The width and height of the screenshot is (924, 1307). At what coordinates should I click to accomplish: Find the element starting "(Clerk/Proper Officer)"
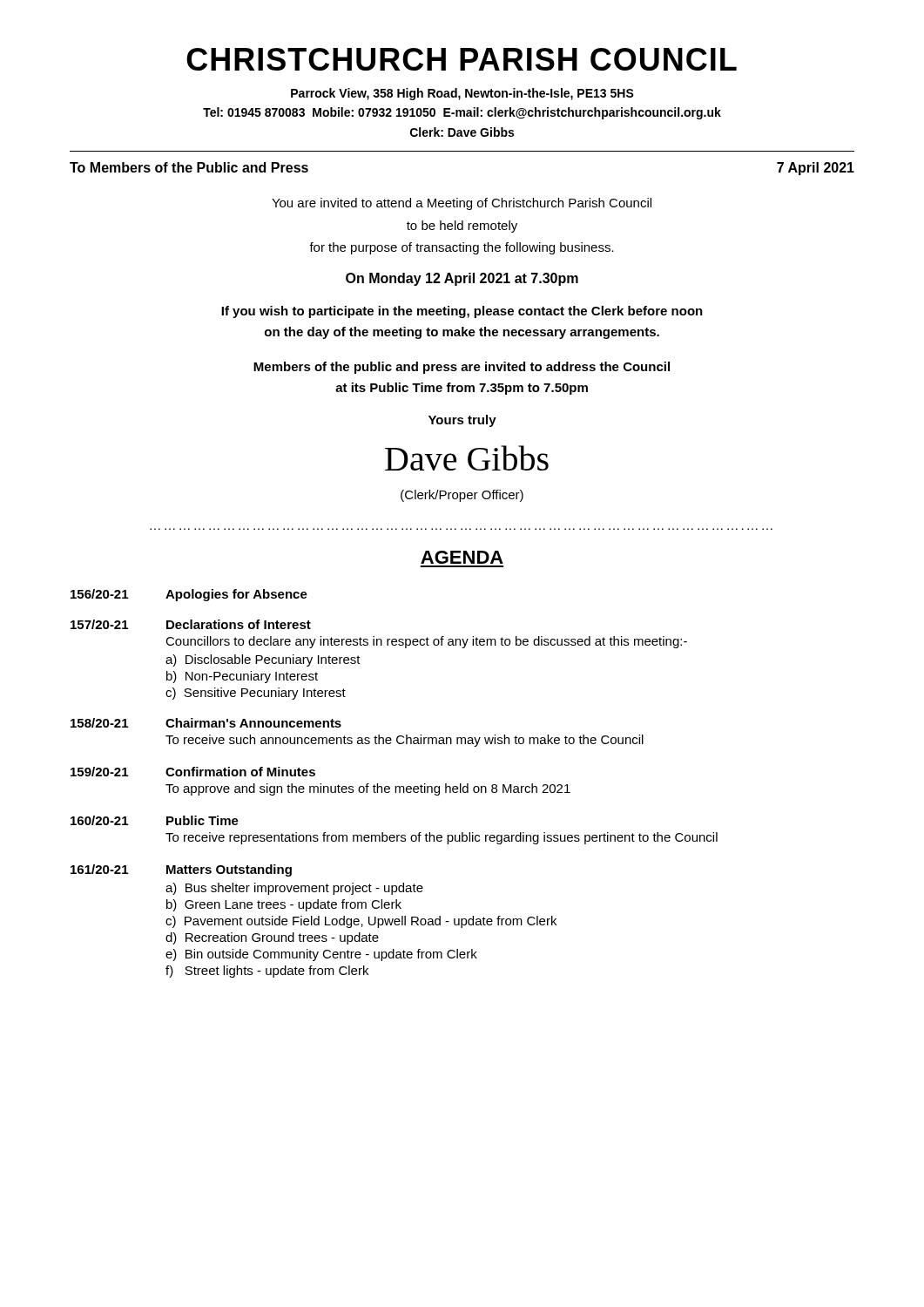462,494
